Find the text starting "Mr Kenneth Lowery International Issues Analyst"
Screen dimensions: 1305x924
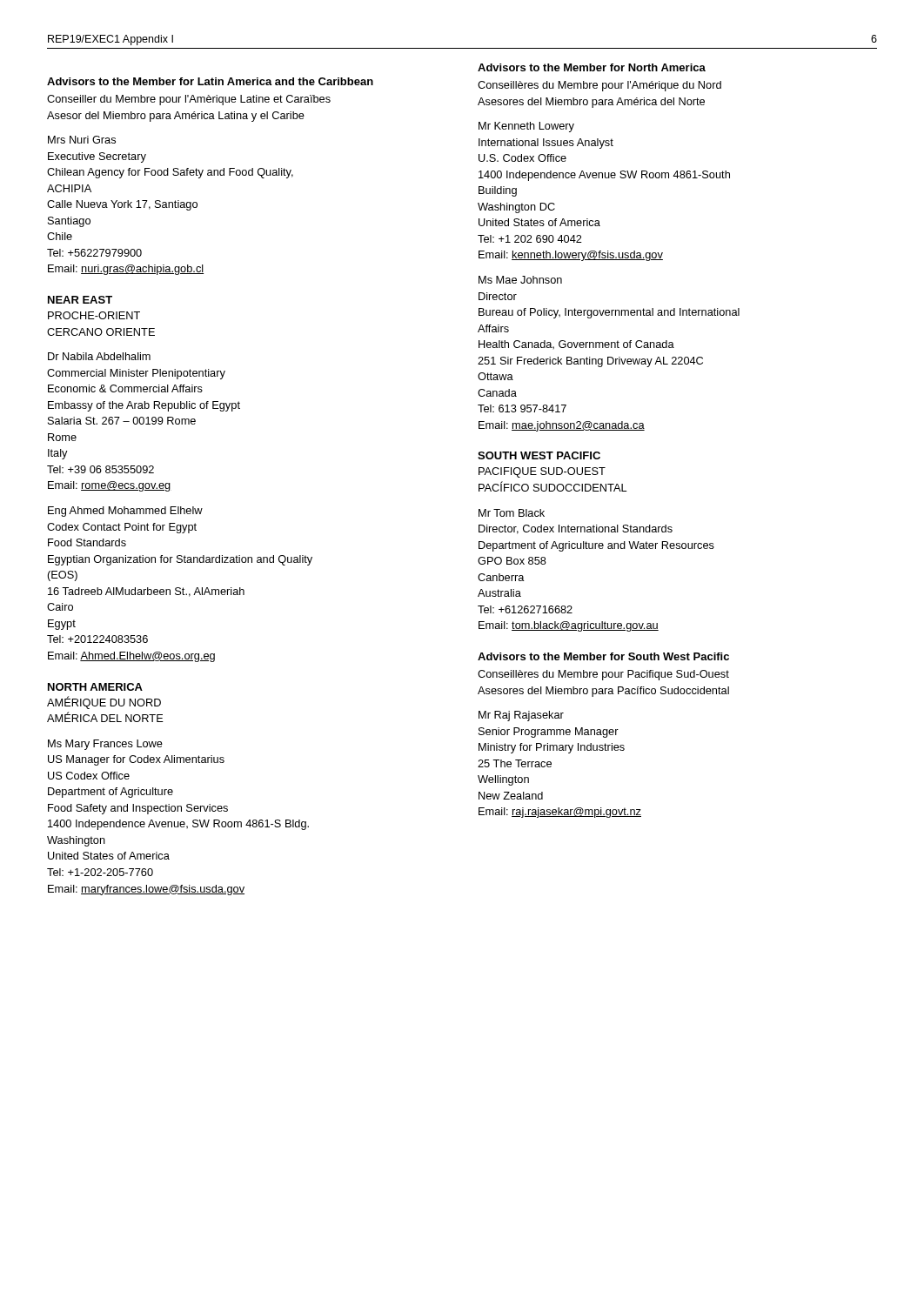pyautogui.click(x=526, y=127)
